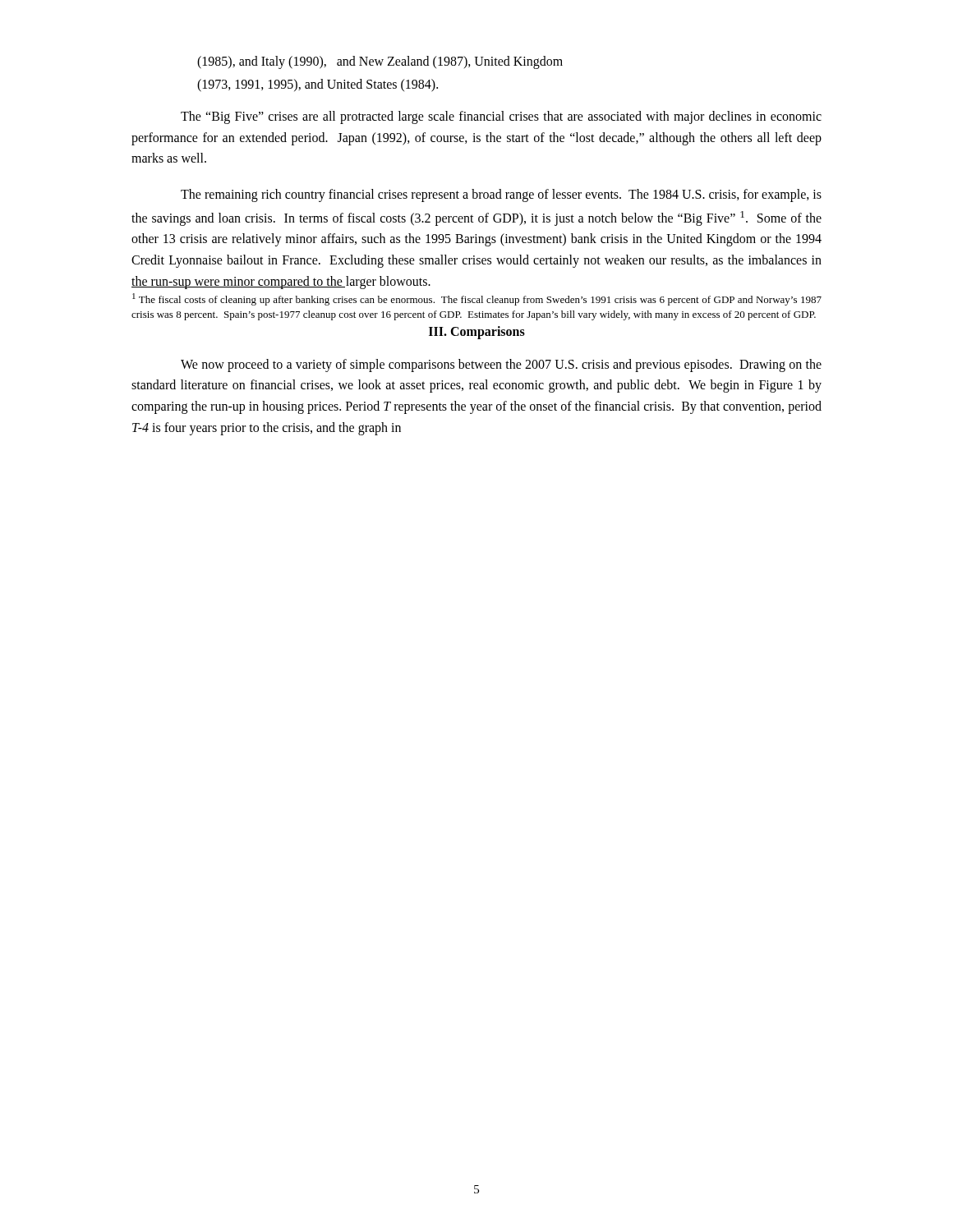Find the text block with the text "The remaining rich country financial crises represent a"
Viewport: 953px width, 1232px height.
(476, 238)
